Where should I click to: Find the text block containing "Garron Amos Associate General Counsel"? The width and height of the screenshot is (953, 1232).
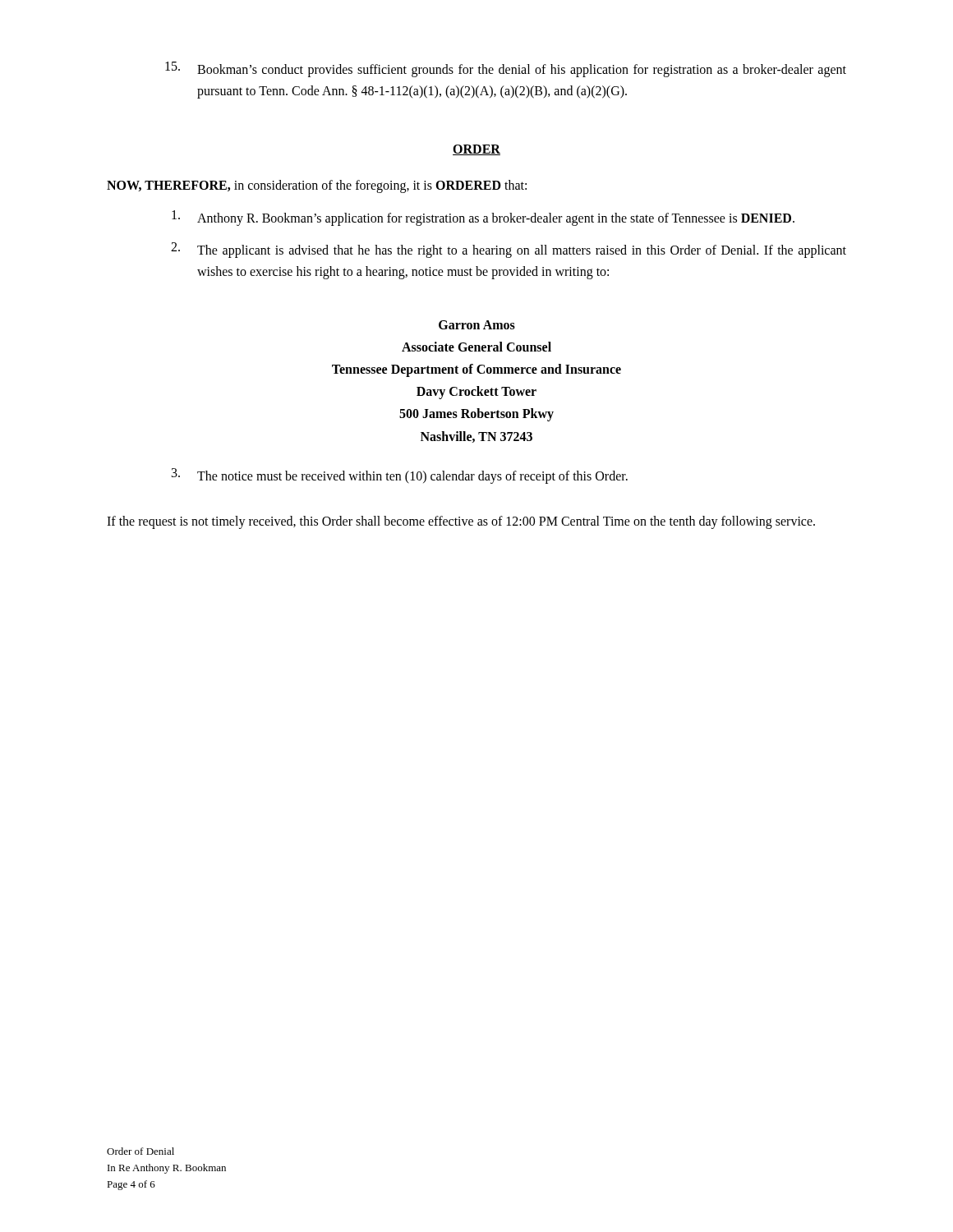coord(476,380)
